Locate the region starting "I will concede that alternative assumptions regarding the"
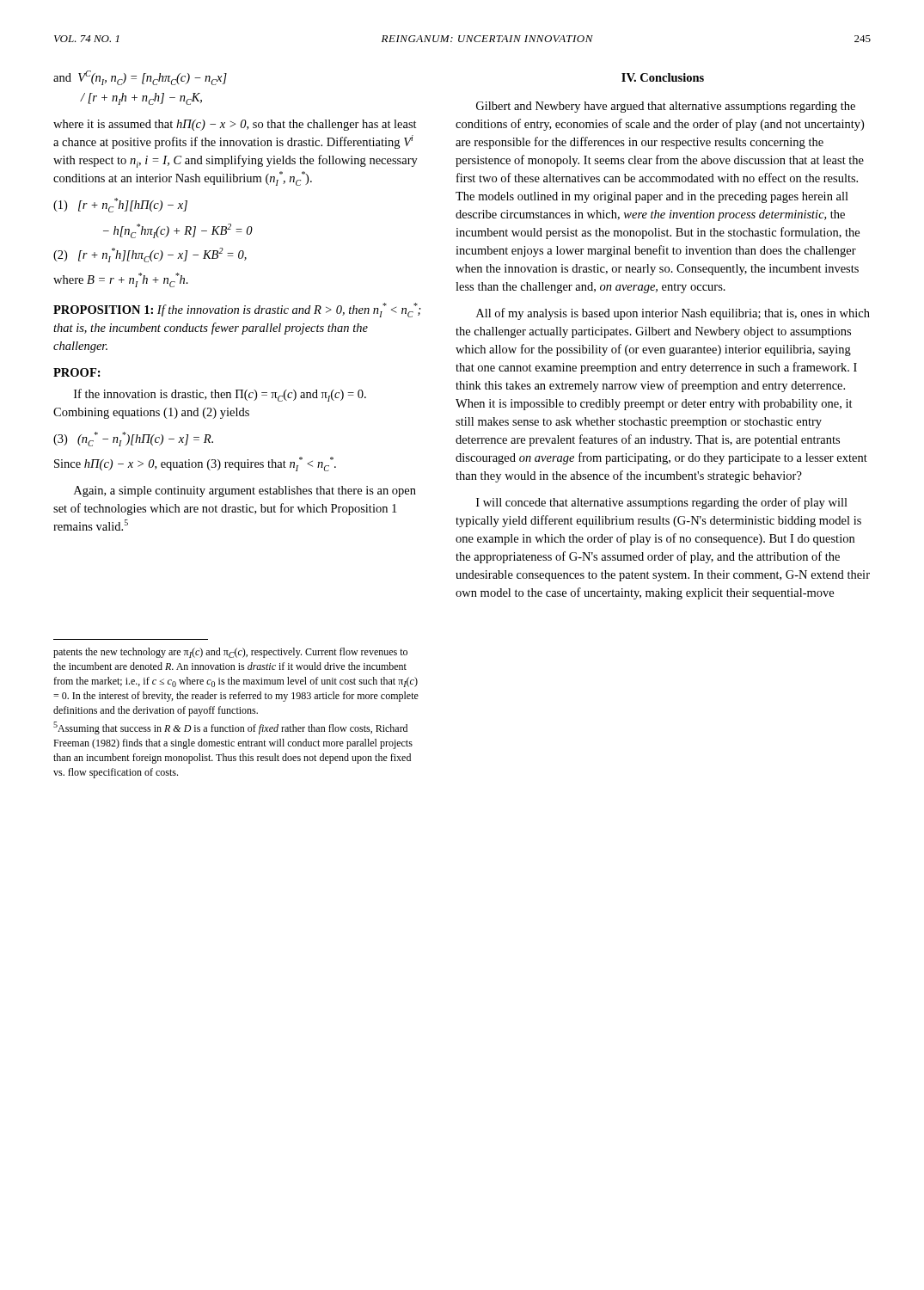Image resolution: width=924 pixels, height=1290 pixels. 663,548
